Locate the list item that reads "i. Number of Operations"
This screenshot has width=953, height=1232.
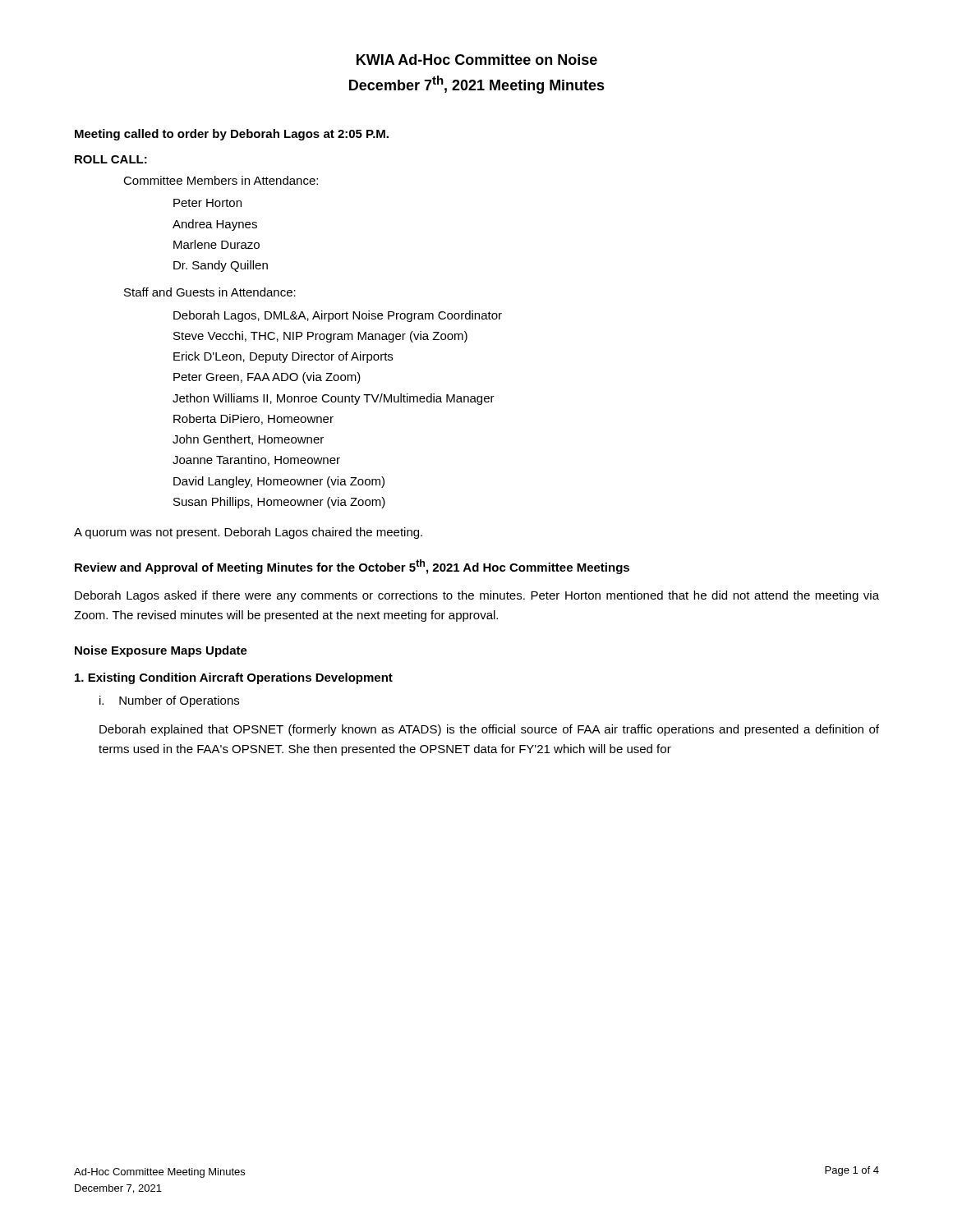169,700
